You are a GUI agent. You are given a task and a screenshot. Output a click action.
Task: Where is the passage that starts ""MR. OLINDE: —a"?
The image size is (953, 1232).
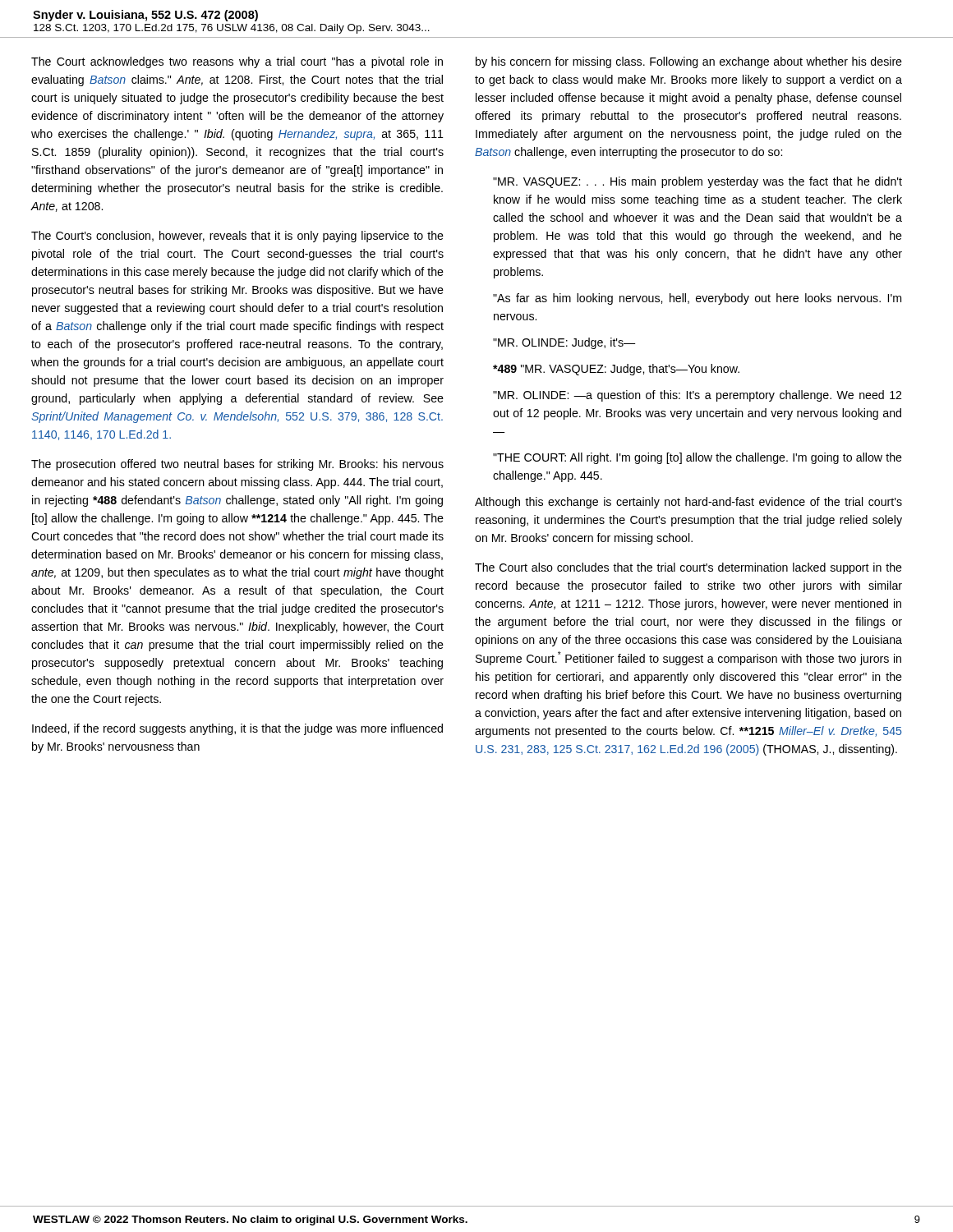point(698,413)
